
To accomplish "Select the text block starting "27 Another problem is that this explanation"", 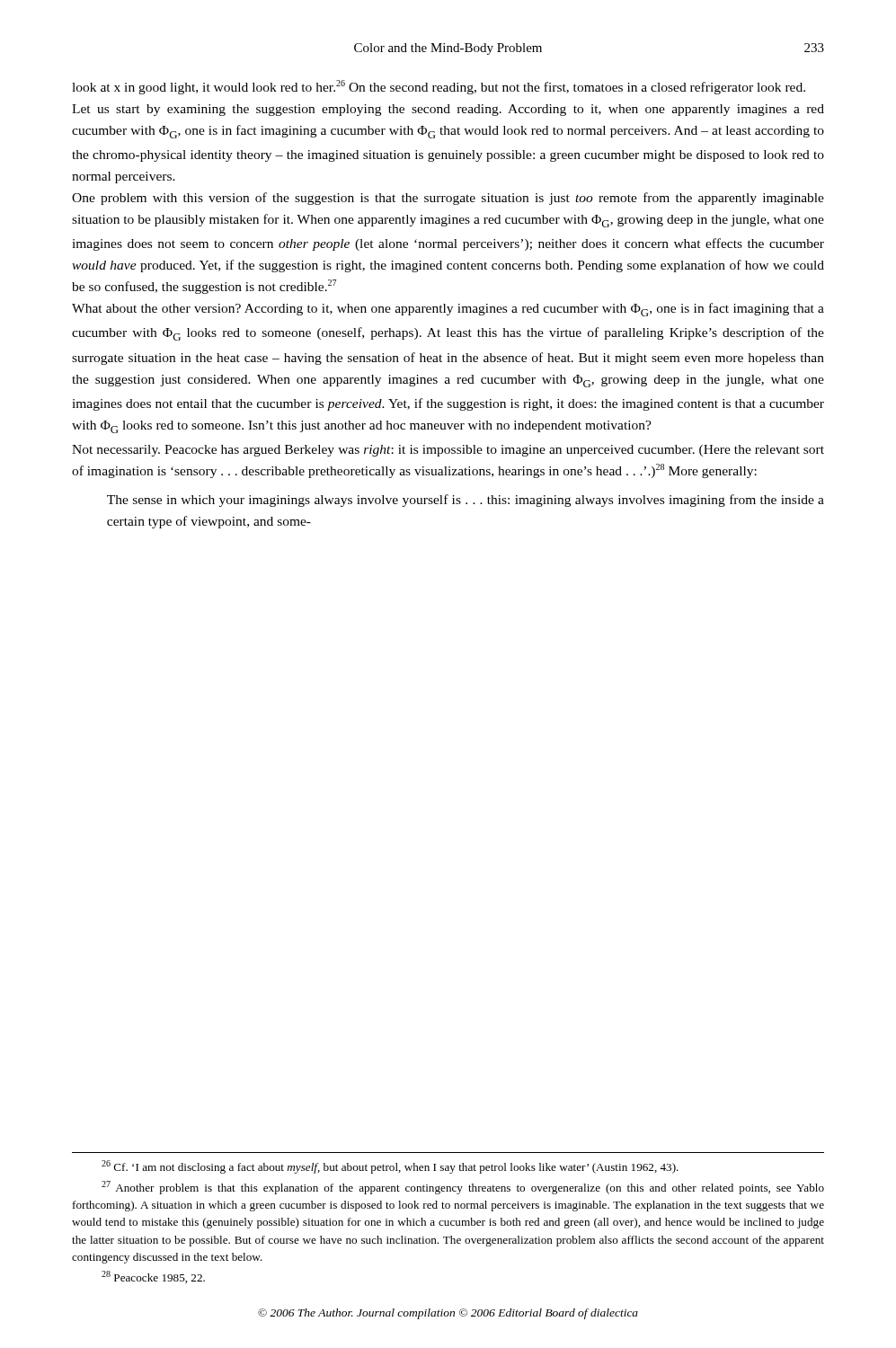I will click(448, 1222).
